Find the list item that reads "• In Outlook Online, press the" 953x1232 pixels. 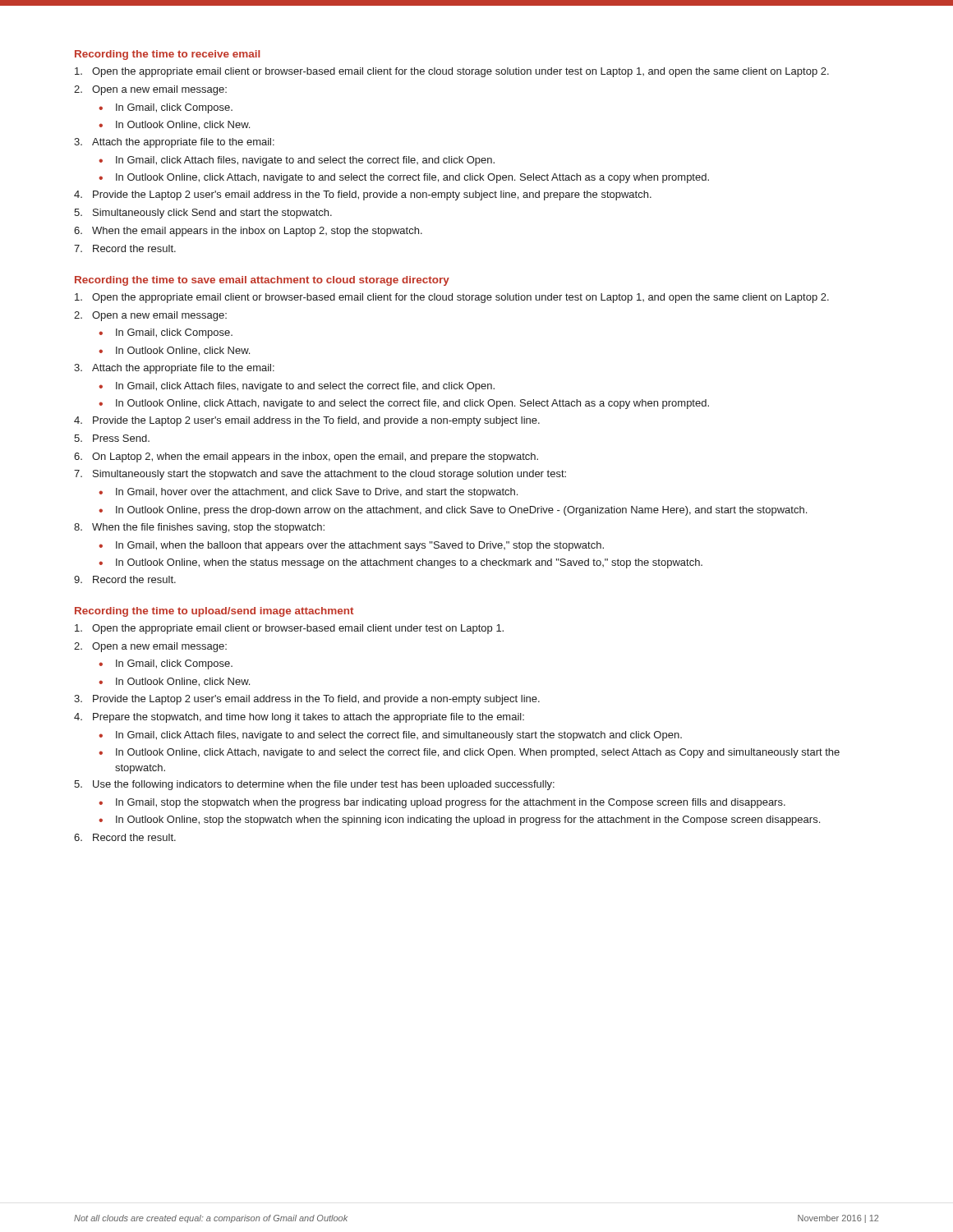pyautogui.click(x=489, y=510)
